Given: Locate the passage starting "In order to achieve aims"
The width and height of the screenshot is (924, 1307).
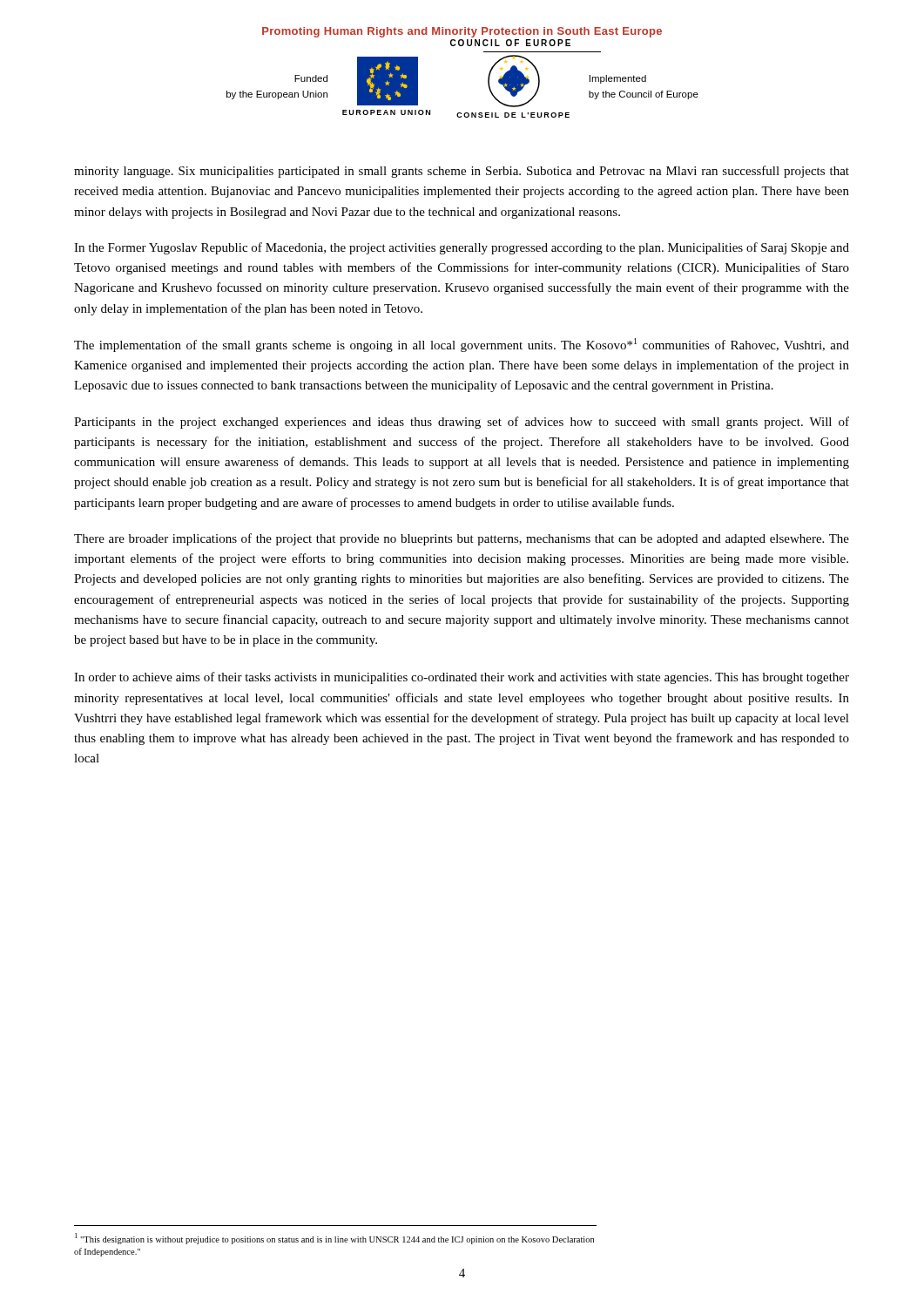Looking at the screenshot, I should pos(462,718).
